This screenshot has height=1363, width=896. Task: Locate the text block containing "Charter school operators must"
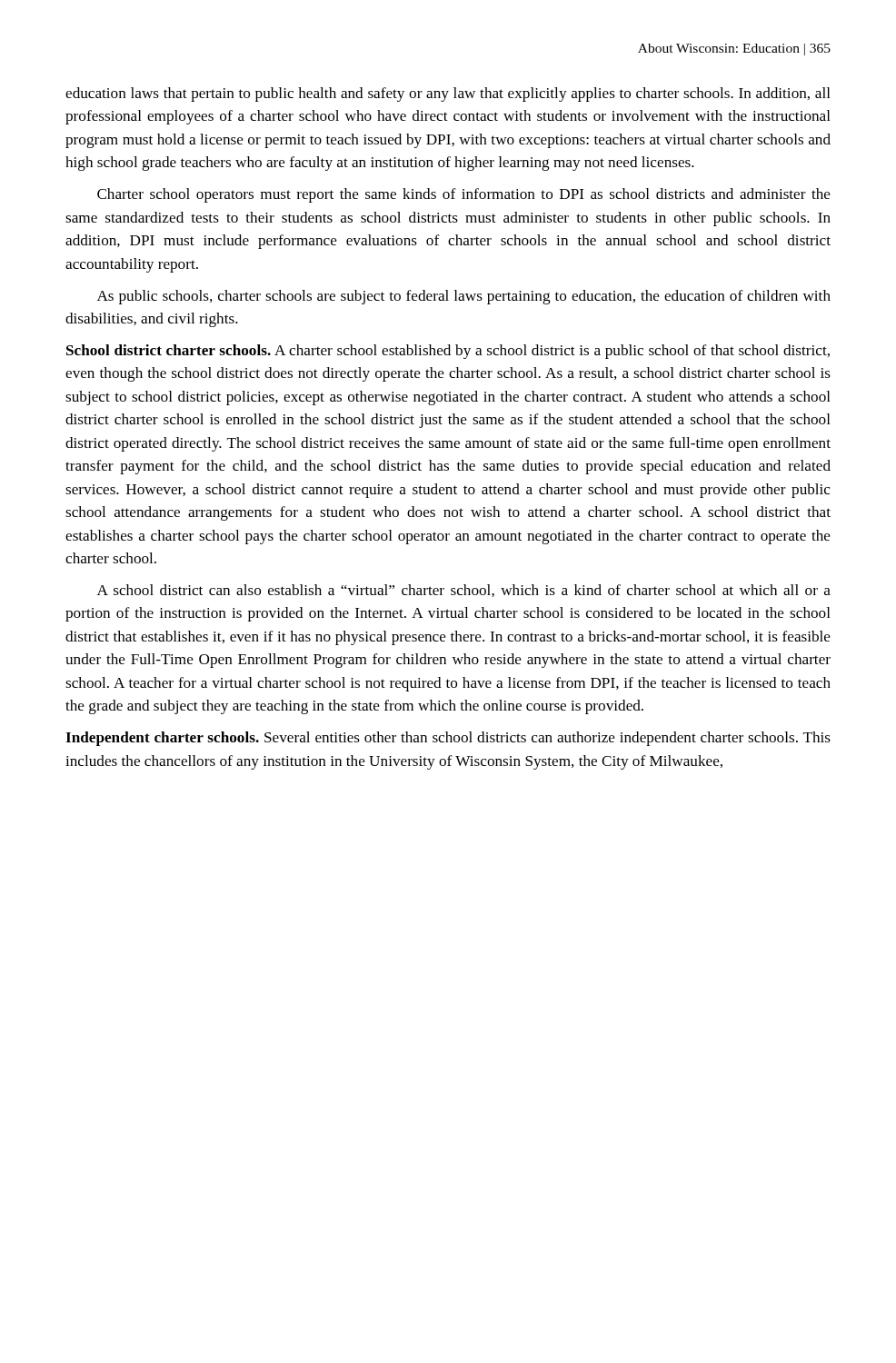click(448, 229)
